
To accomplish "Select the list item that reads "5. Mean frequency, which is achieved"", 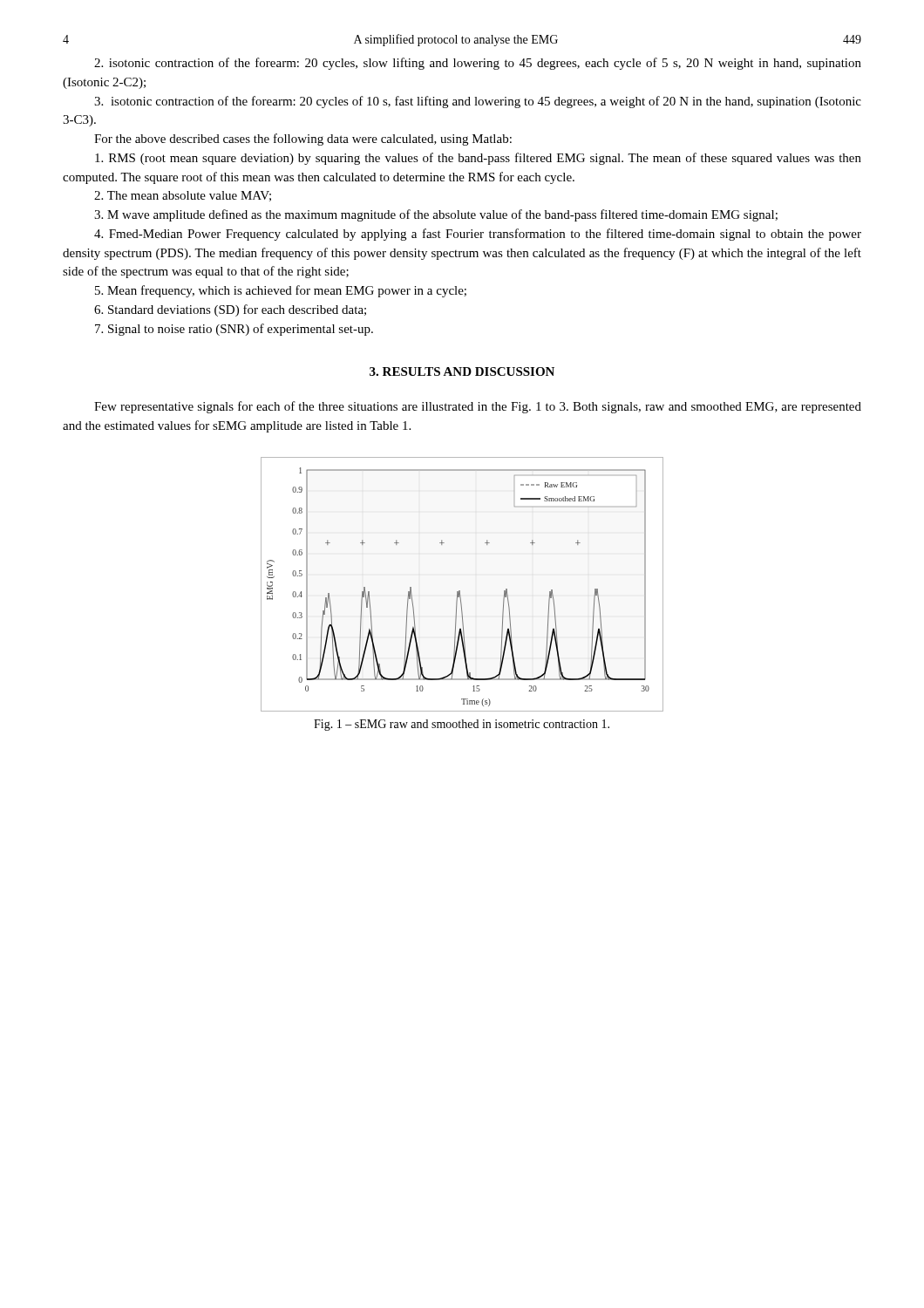I will point(281,290).
